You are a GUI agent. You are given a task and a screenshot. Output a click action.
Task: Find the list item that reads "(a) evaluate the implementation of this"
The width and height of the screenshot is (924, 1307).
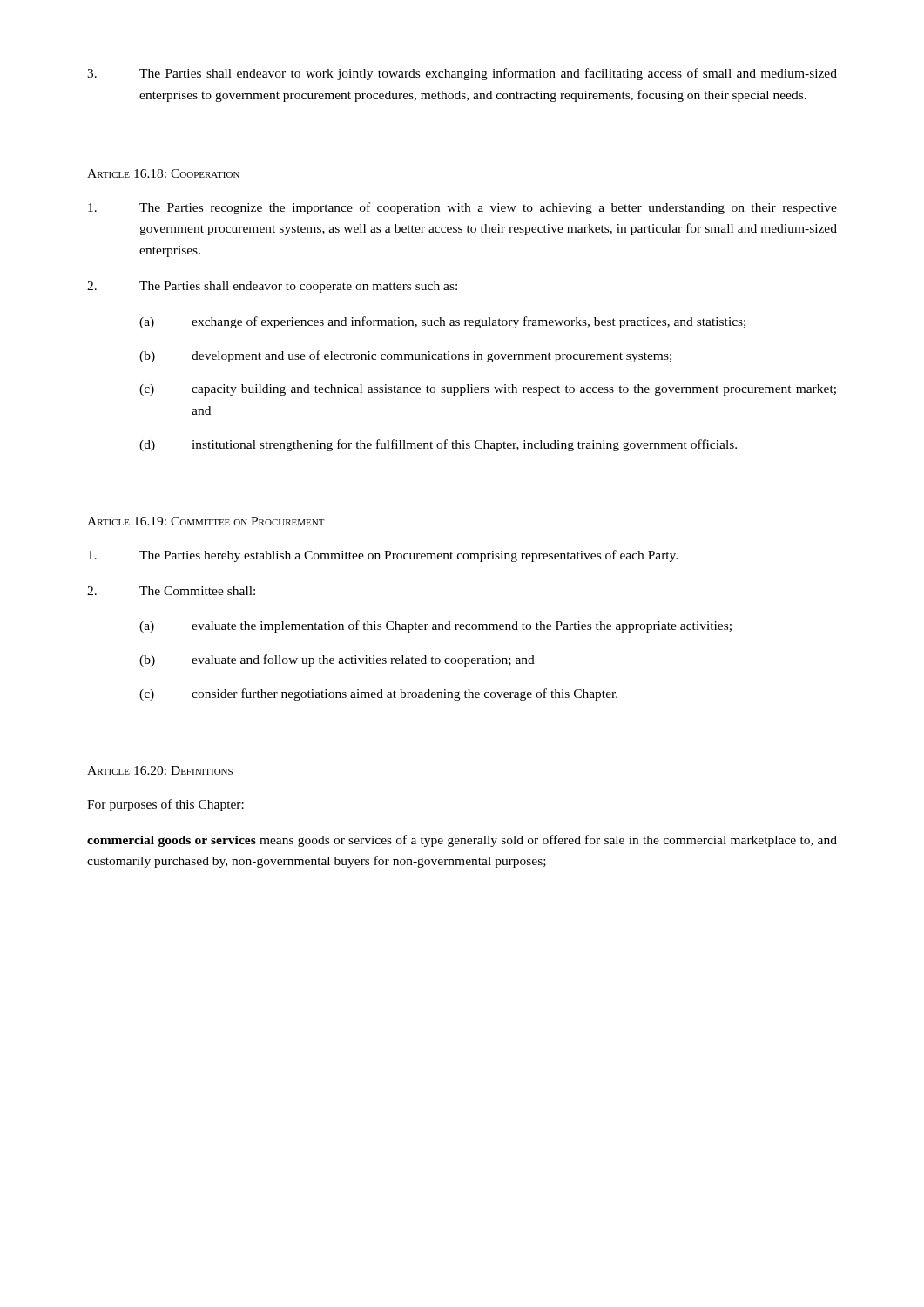pos(462,626)
